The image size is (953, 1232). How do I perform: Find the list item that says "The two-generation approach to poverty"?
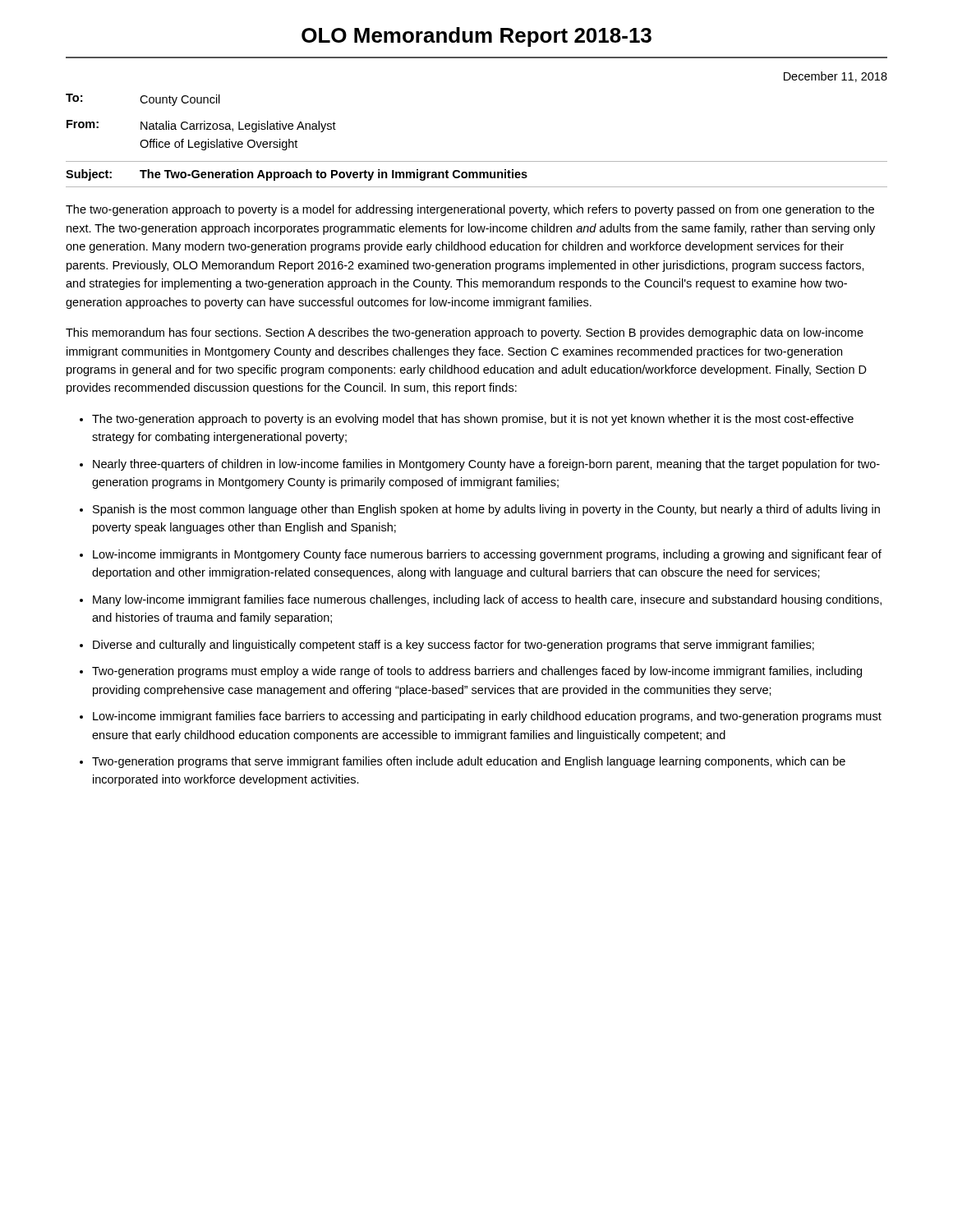click(x=473, y=428)
